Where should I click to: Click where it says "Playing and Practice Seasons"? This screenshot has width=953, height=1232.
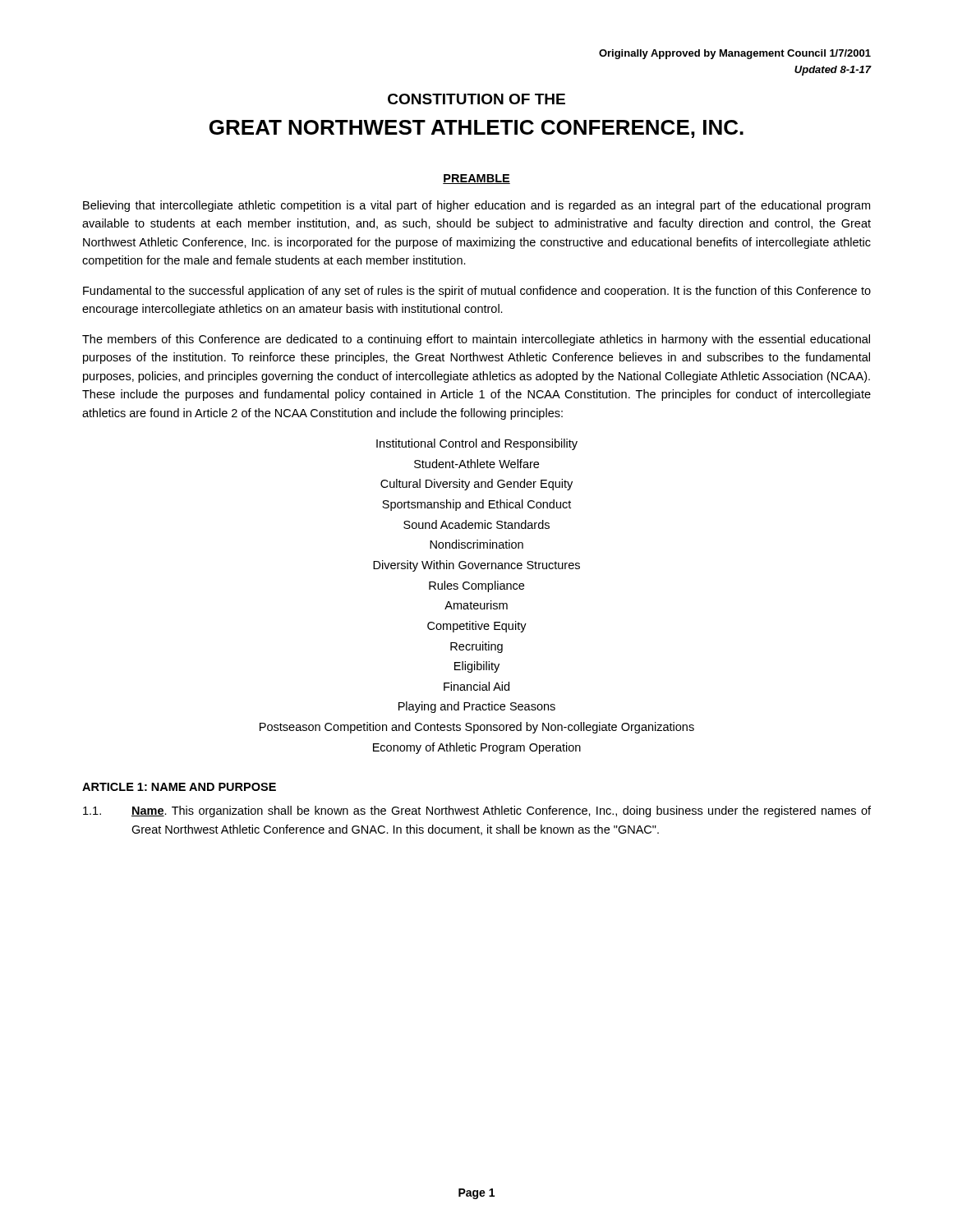pos(476,707)
